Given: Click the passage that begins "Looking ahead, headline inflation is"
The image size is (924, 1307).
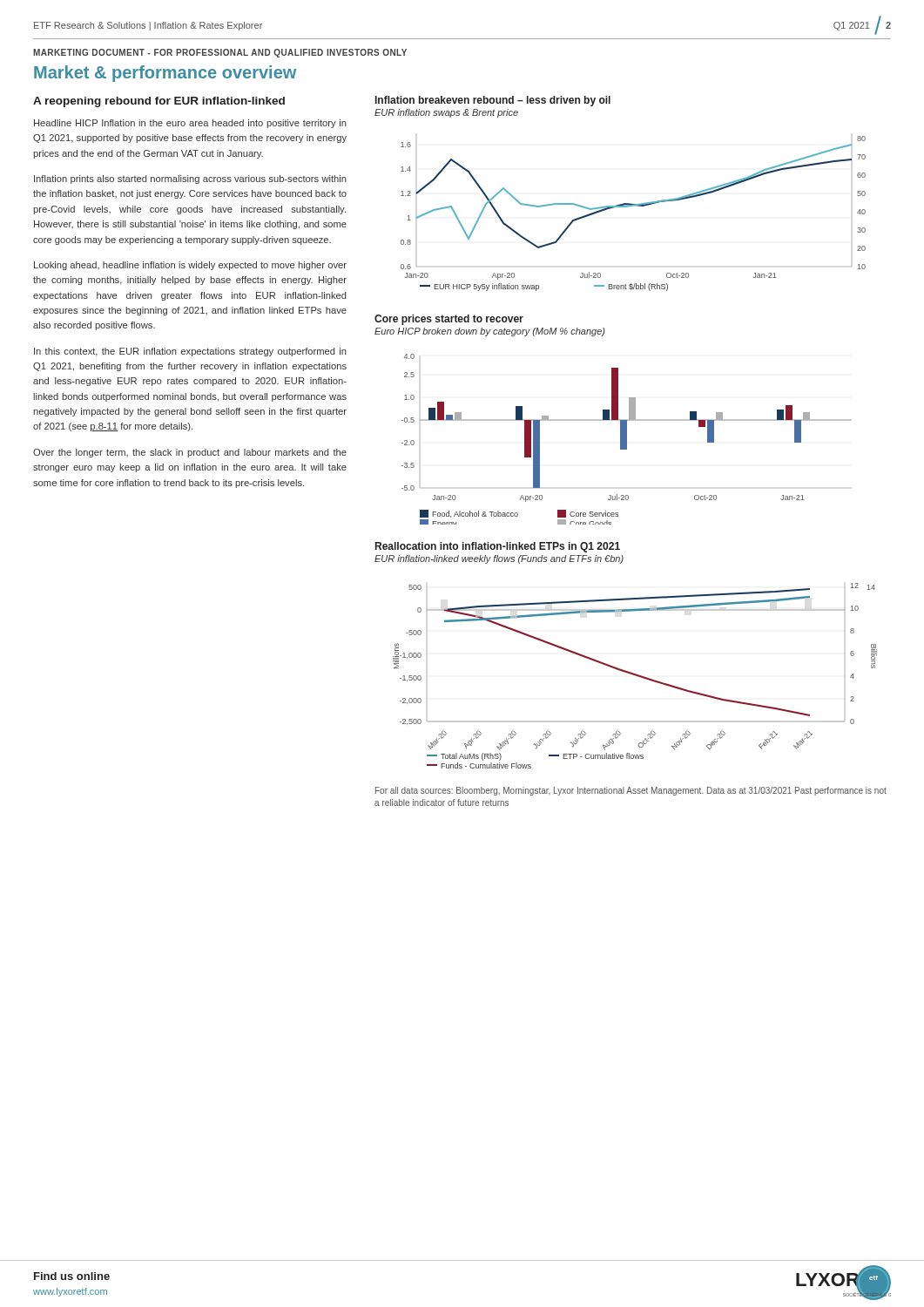Looking at the screenshot, I should pos(190,295).
